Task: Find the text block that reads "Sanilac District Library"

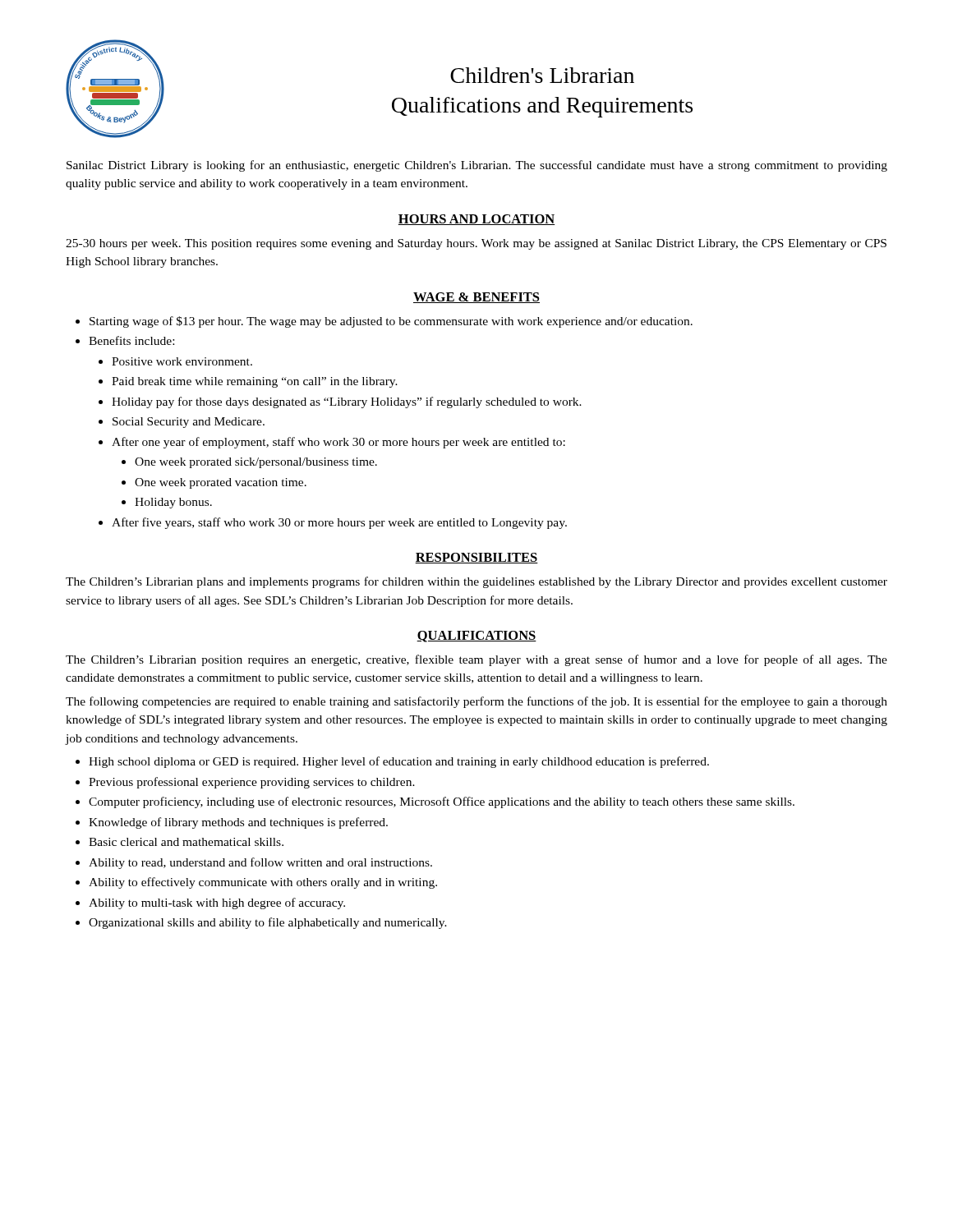Action: [x=476, y=174]
